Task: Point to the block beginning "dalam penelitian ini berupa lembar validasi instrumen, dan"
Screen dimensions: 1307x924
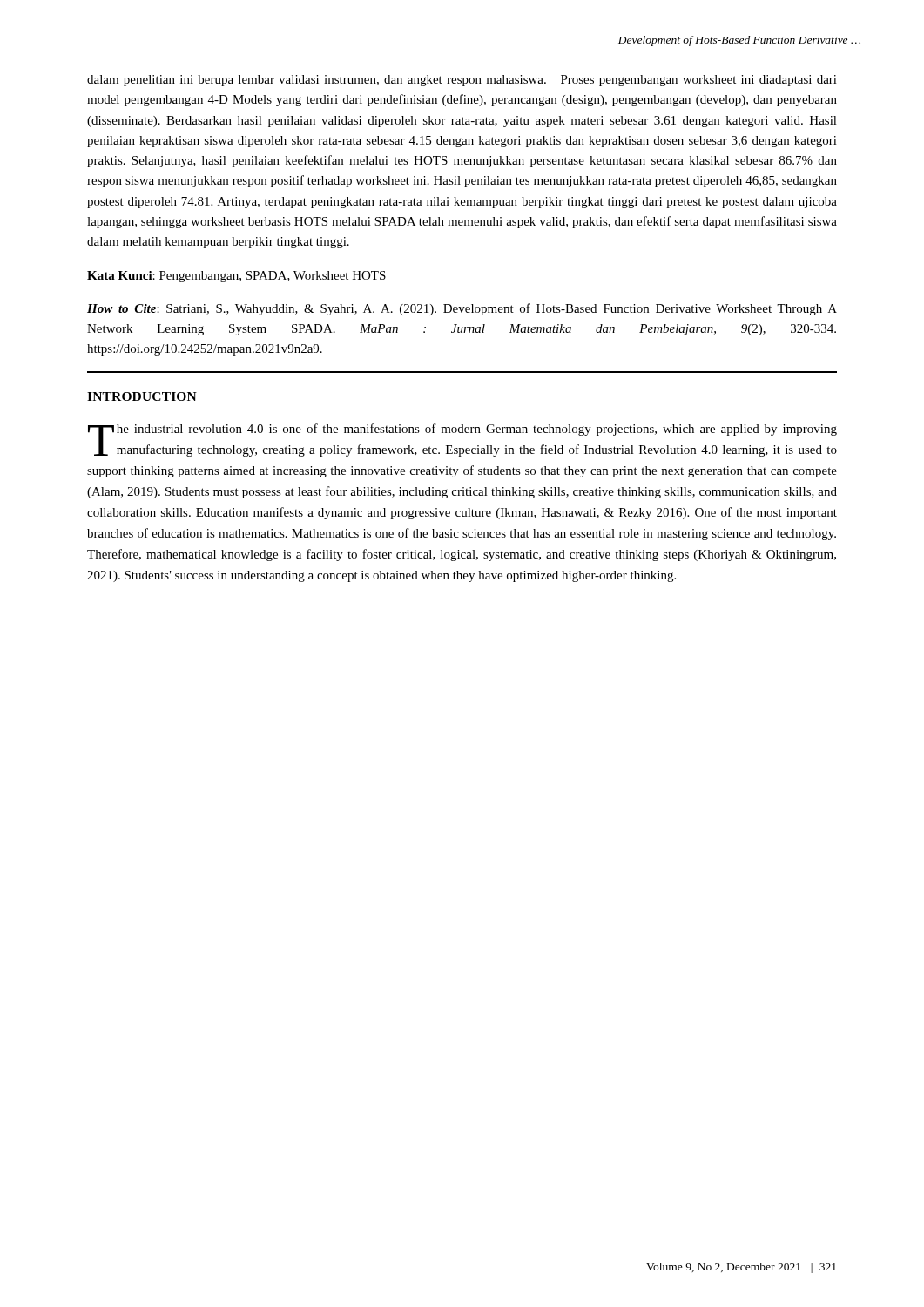Action: [x=462, y=160]
